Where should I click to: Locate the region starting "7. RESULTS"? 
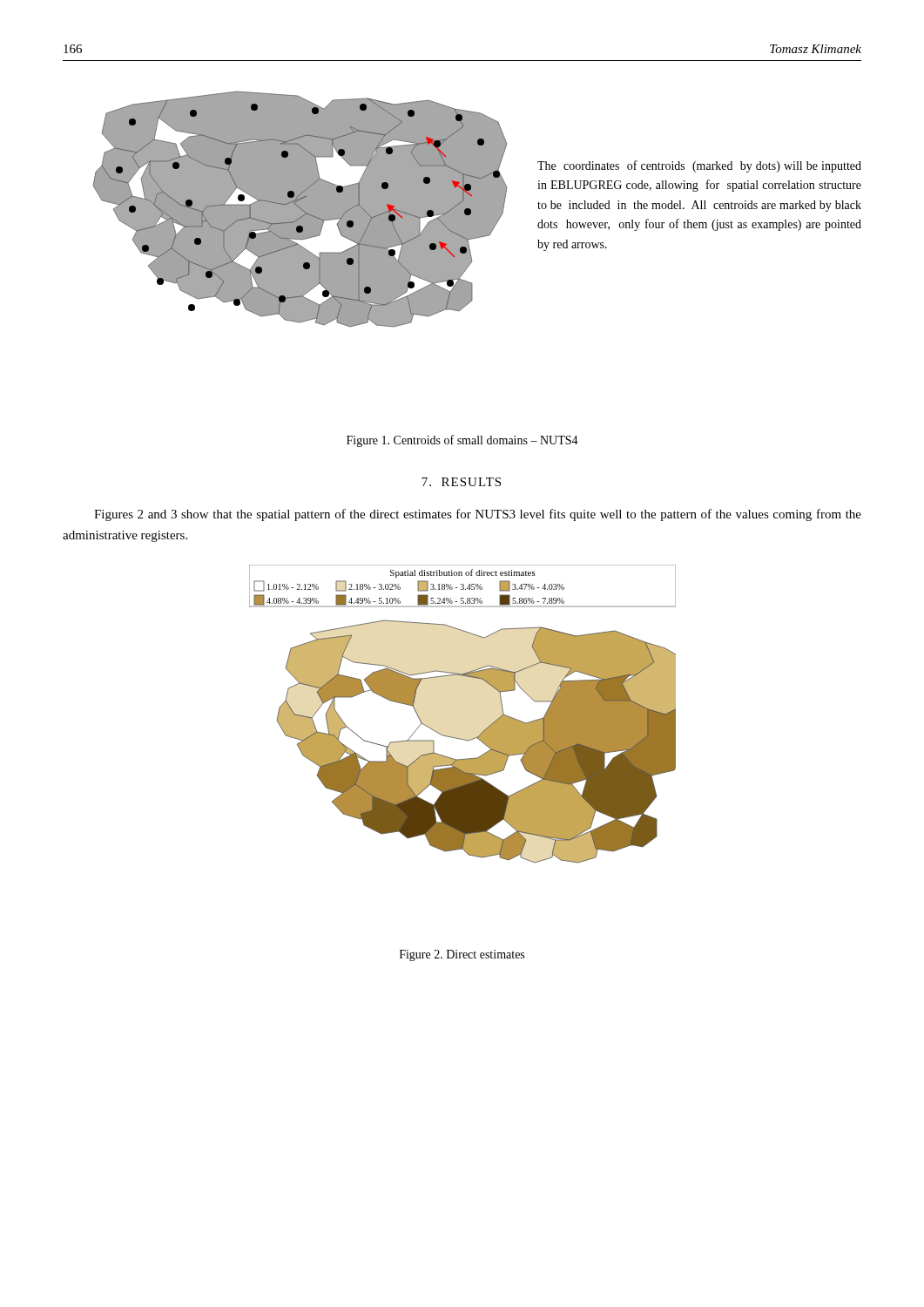click(x=462, y=482)
